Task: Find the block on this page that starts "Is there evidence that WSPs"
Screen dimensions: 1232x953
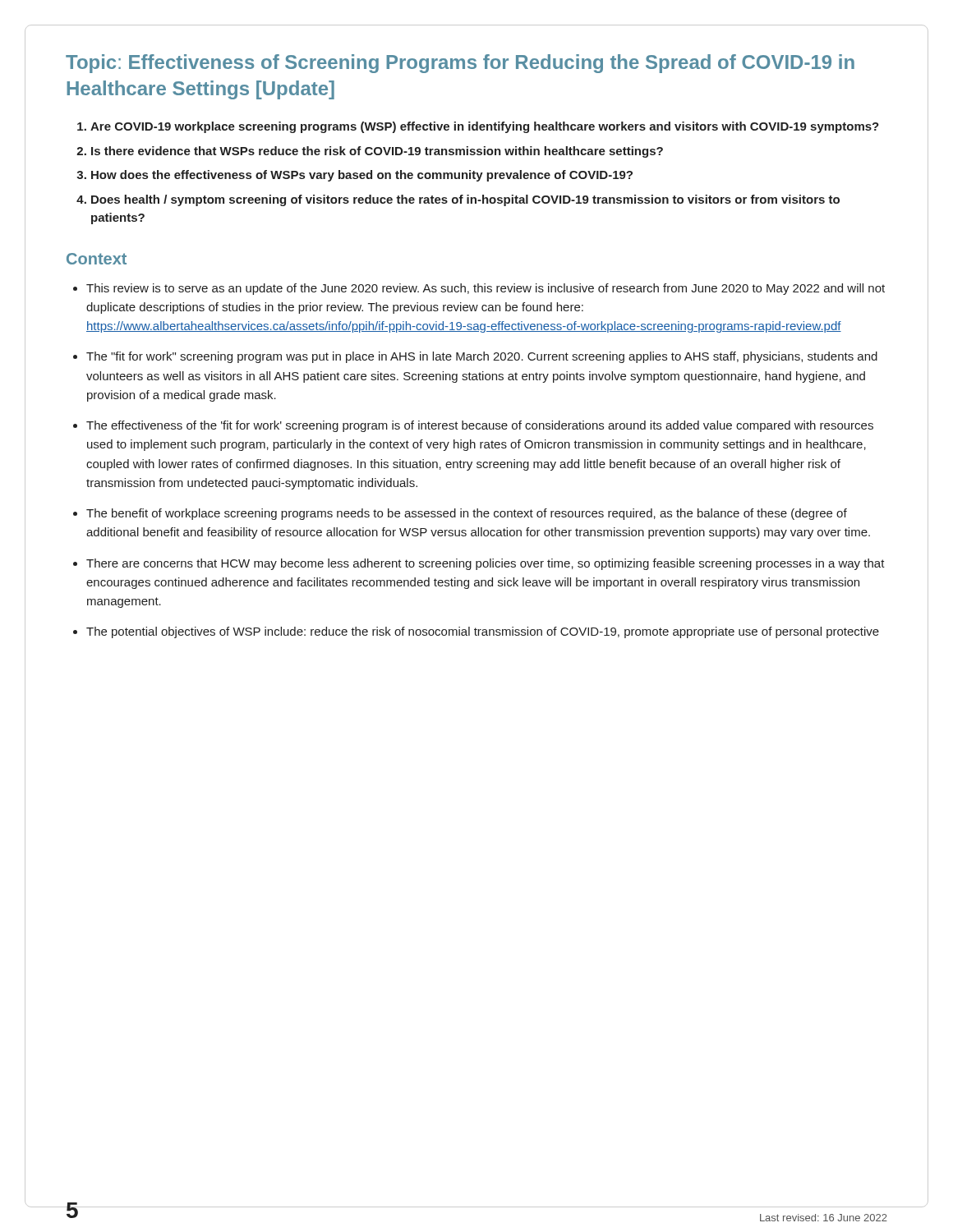Action: point(377,150)
